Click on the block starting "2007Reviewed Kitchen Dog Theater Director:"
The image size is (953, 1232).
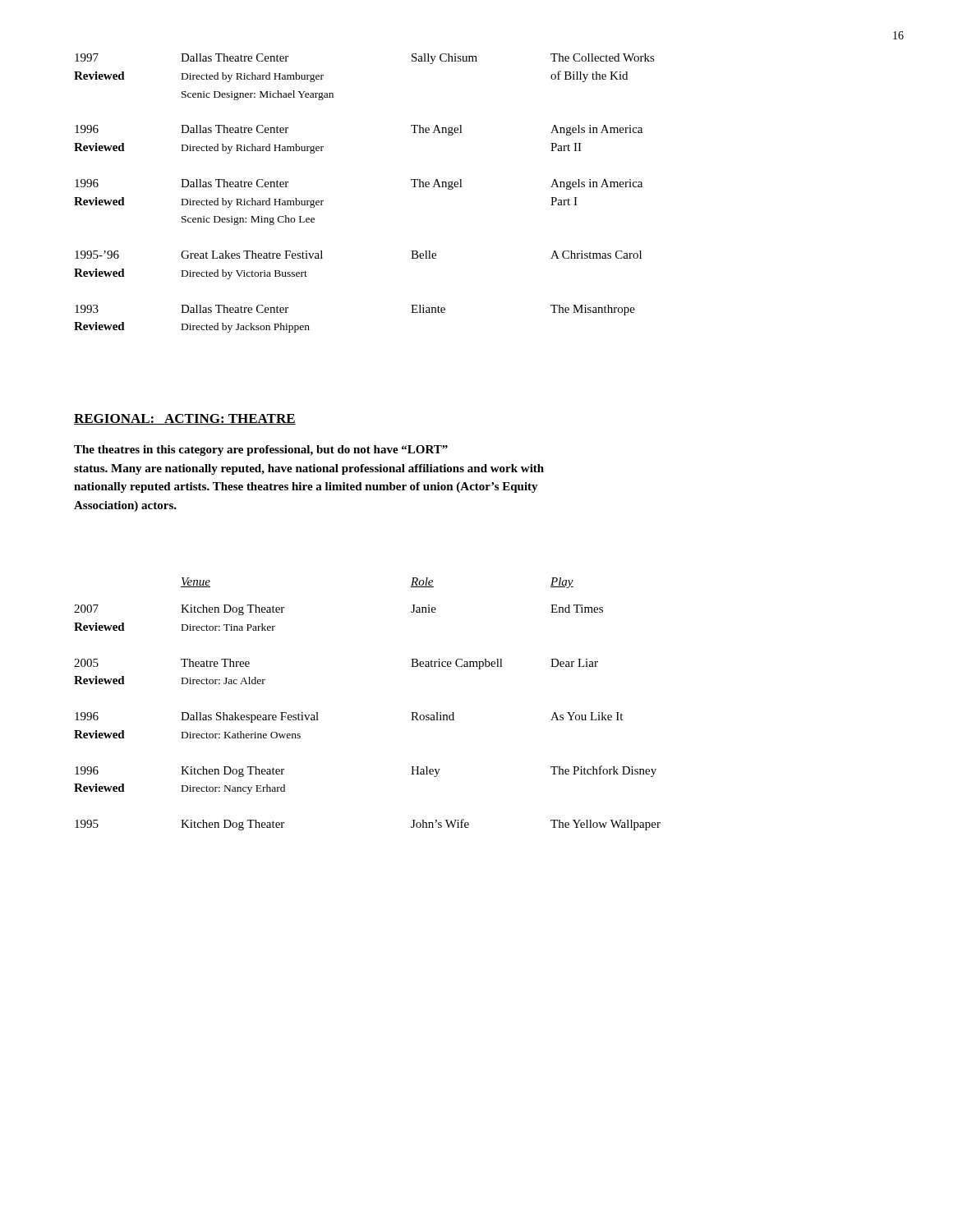[x=86, y=610]
